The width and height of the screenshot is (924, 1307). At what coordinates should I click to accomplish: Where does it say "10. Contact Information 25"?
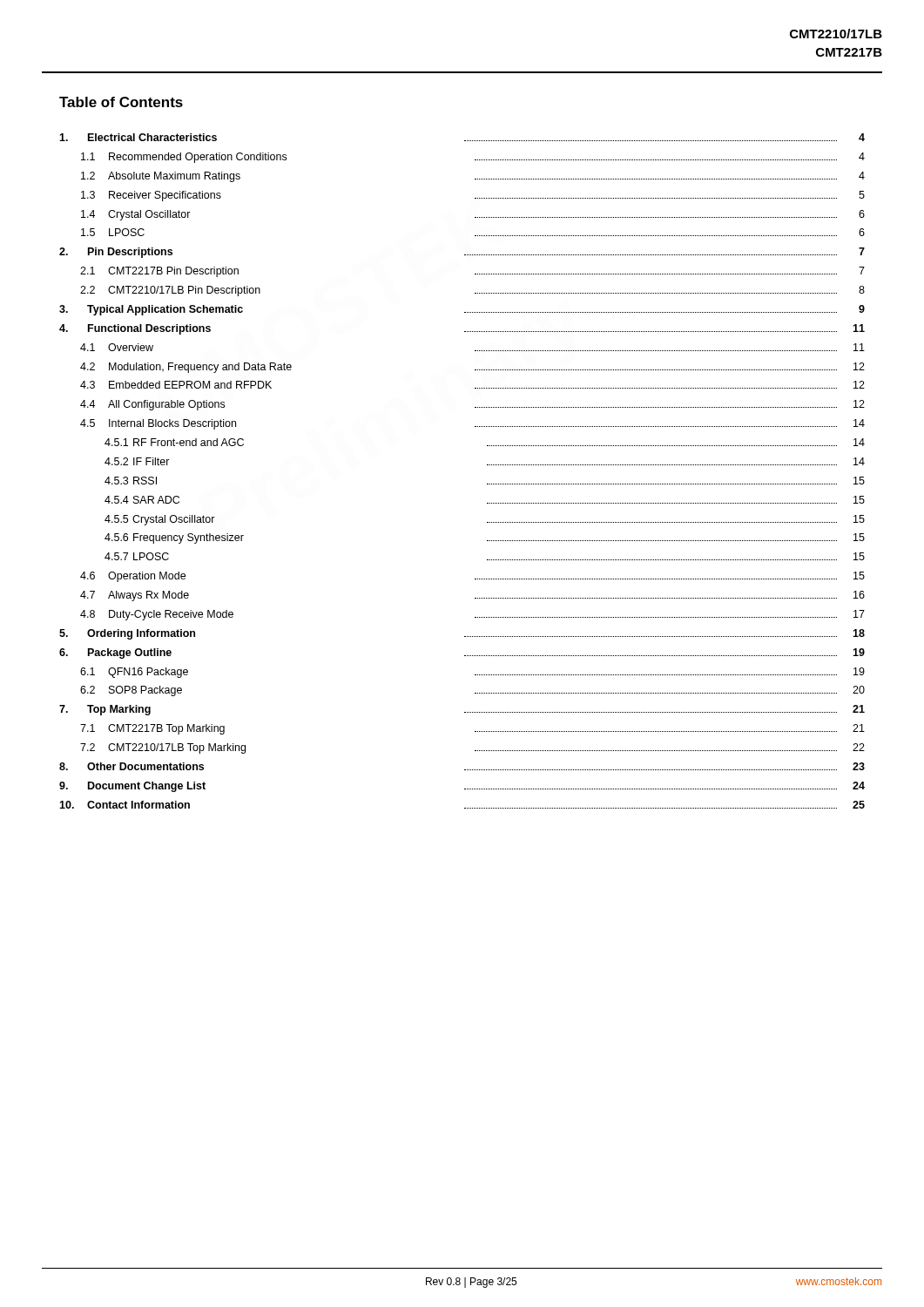(462, 806)
